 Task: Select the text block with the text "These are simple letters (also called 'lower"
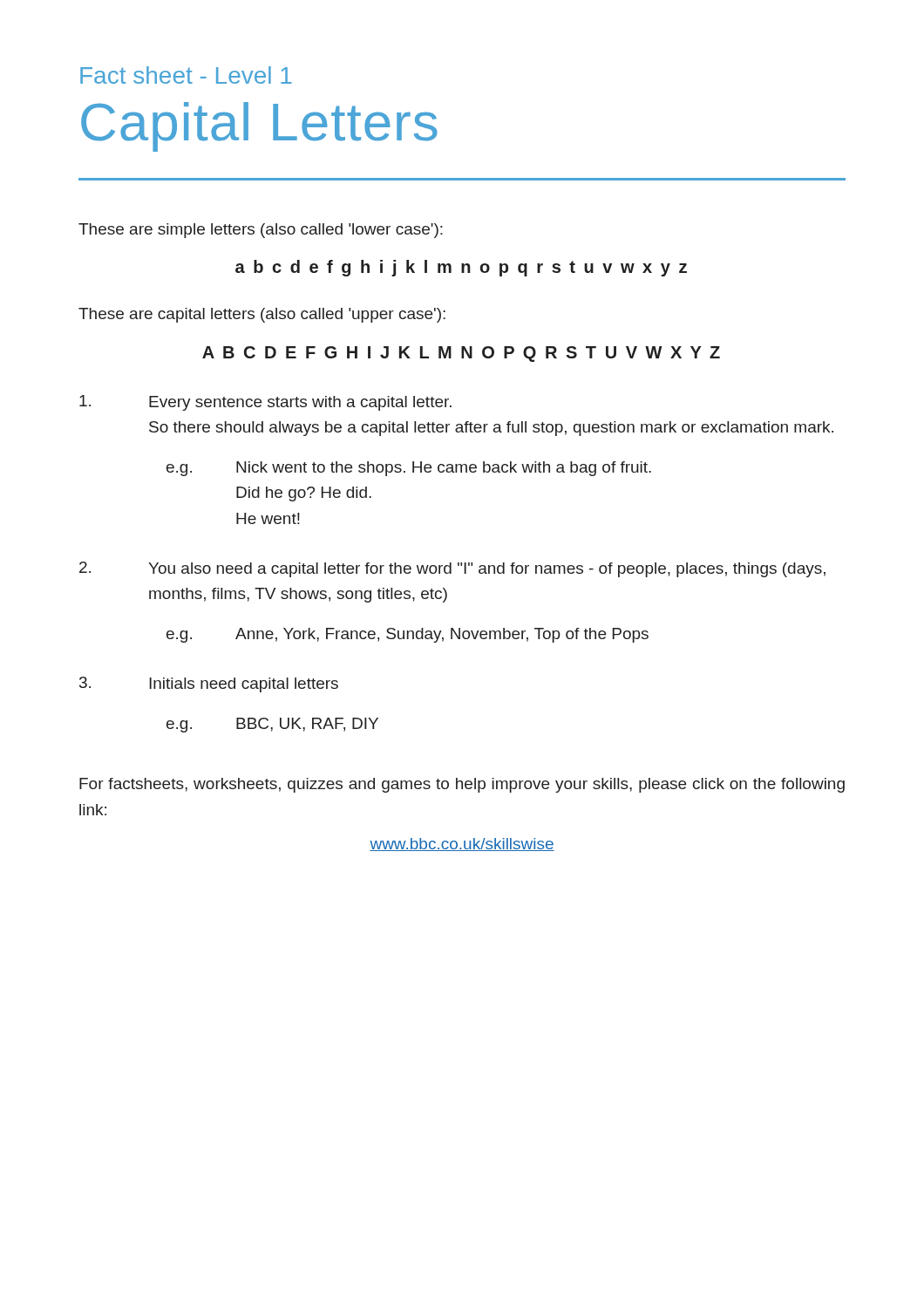coord(261,229)
